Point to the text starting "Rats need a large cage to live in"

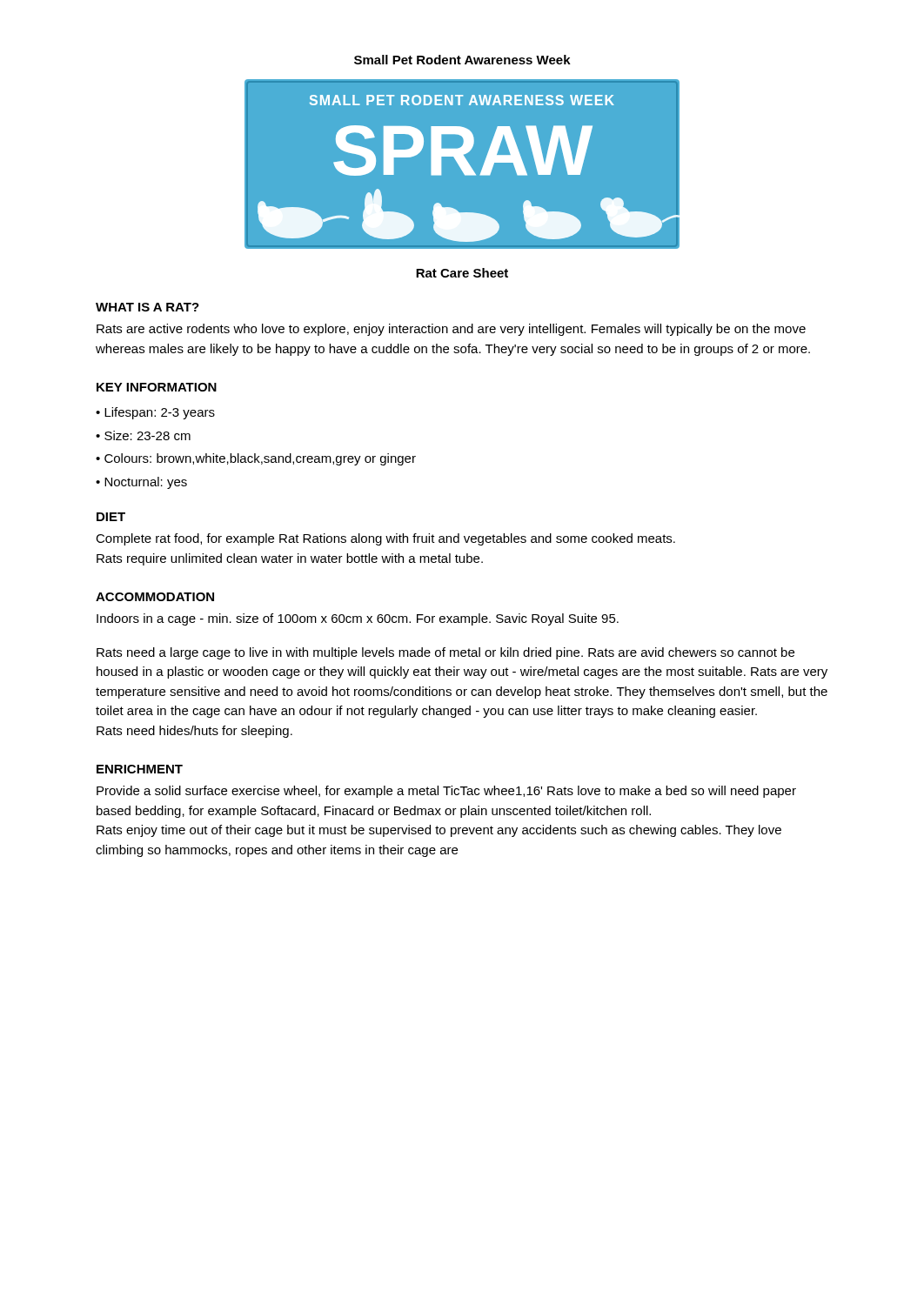pyautogui.click(x=462, y=691)
